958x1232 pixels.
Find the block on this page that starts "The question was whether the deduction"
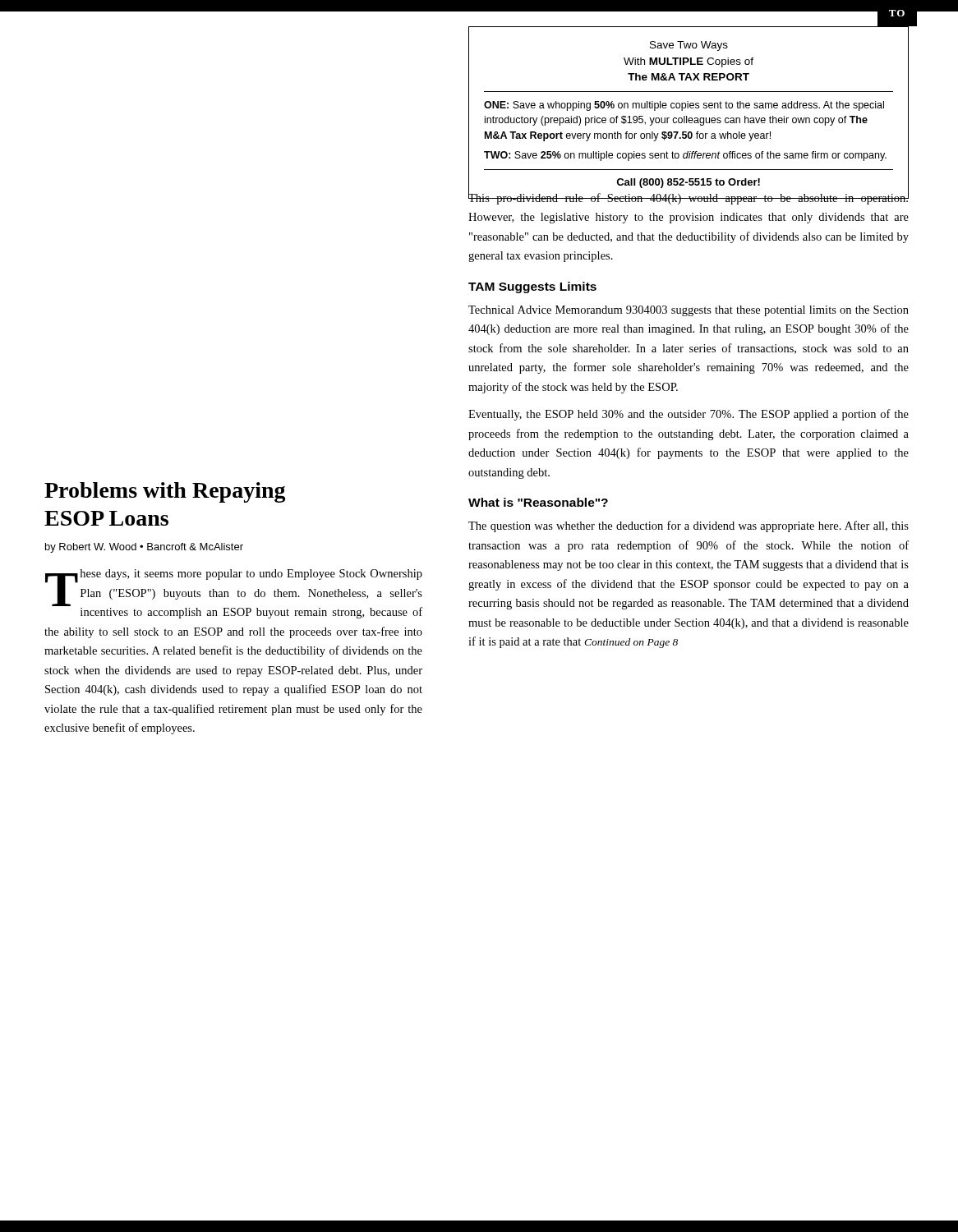tap(689, 584)
